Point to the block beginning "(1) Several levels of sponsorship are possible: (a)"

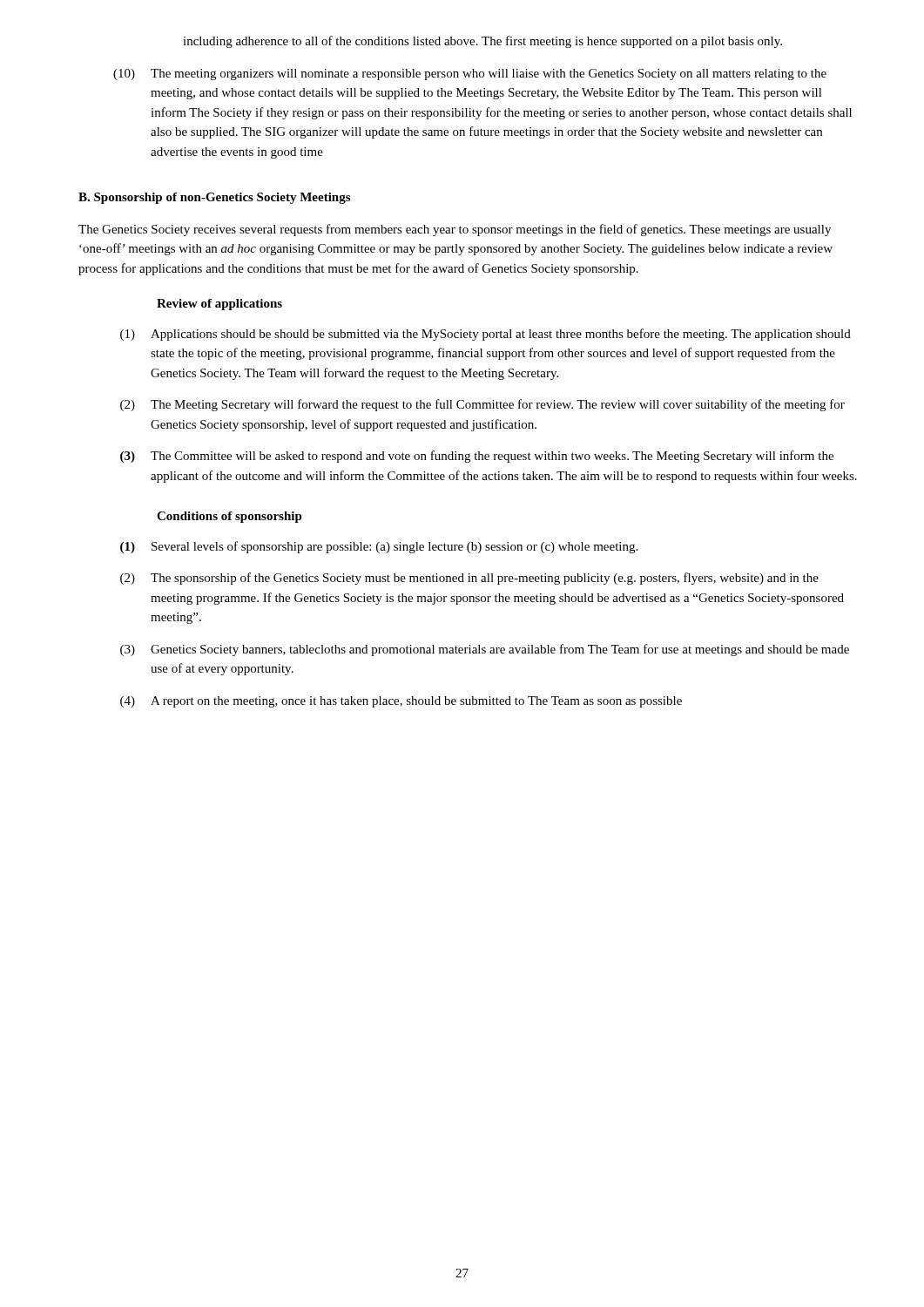(469, 546)
